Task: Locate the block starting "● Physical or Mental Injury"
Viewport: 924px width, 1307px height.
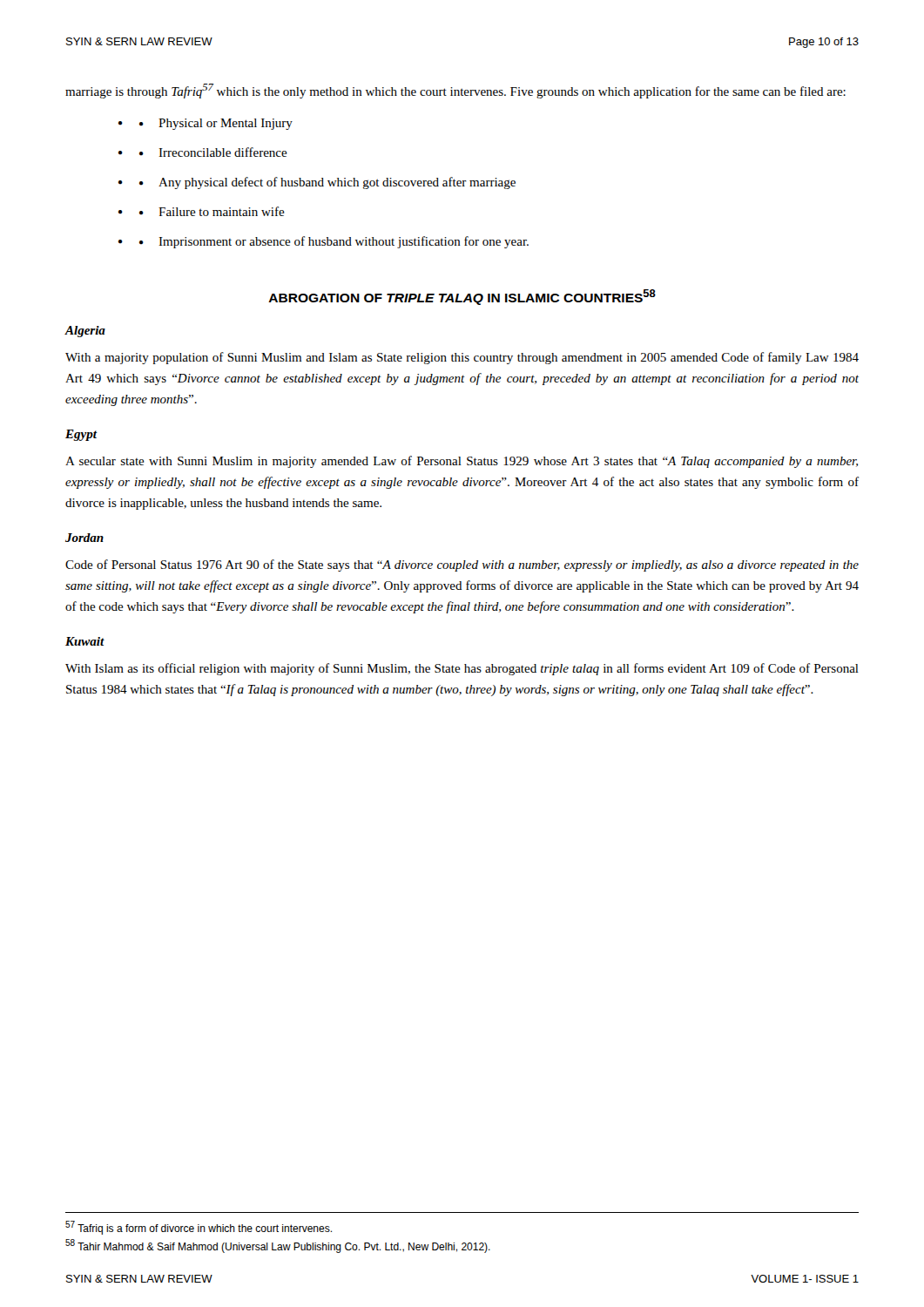Action: pos(215,123)
